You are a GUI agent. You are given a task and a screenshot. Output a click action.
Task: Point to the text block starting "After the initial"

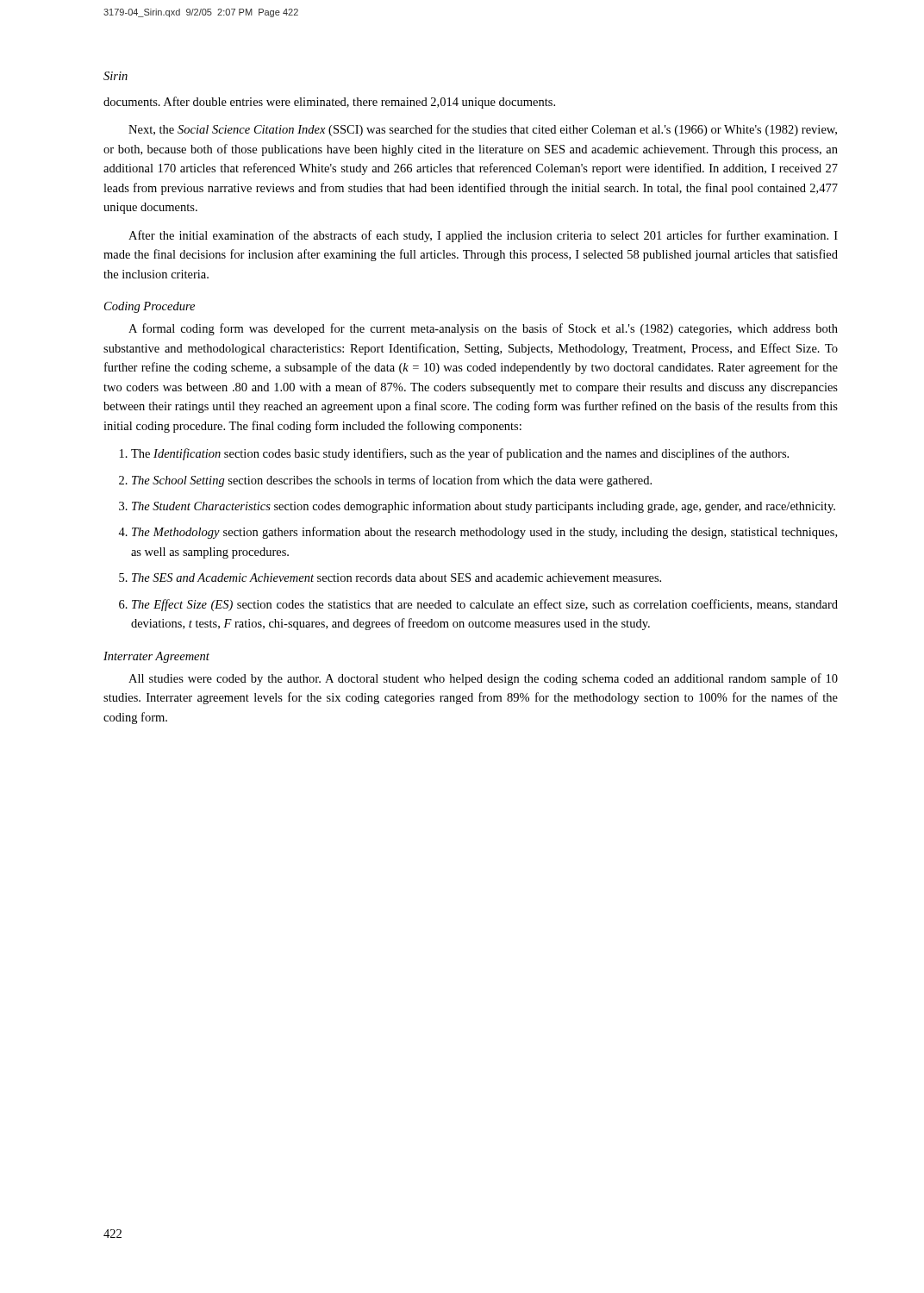(x=471, y=255)
